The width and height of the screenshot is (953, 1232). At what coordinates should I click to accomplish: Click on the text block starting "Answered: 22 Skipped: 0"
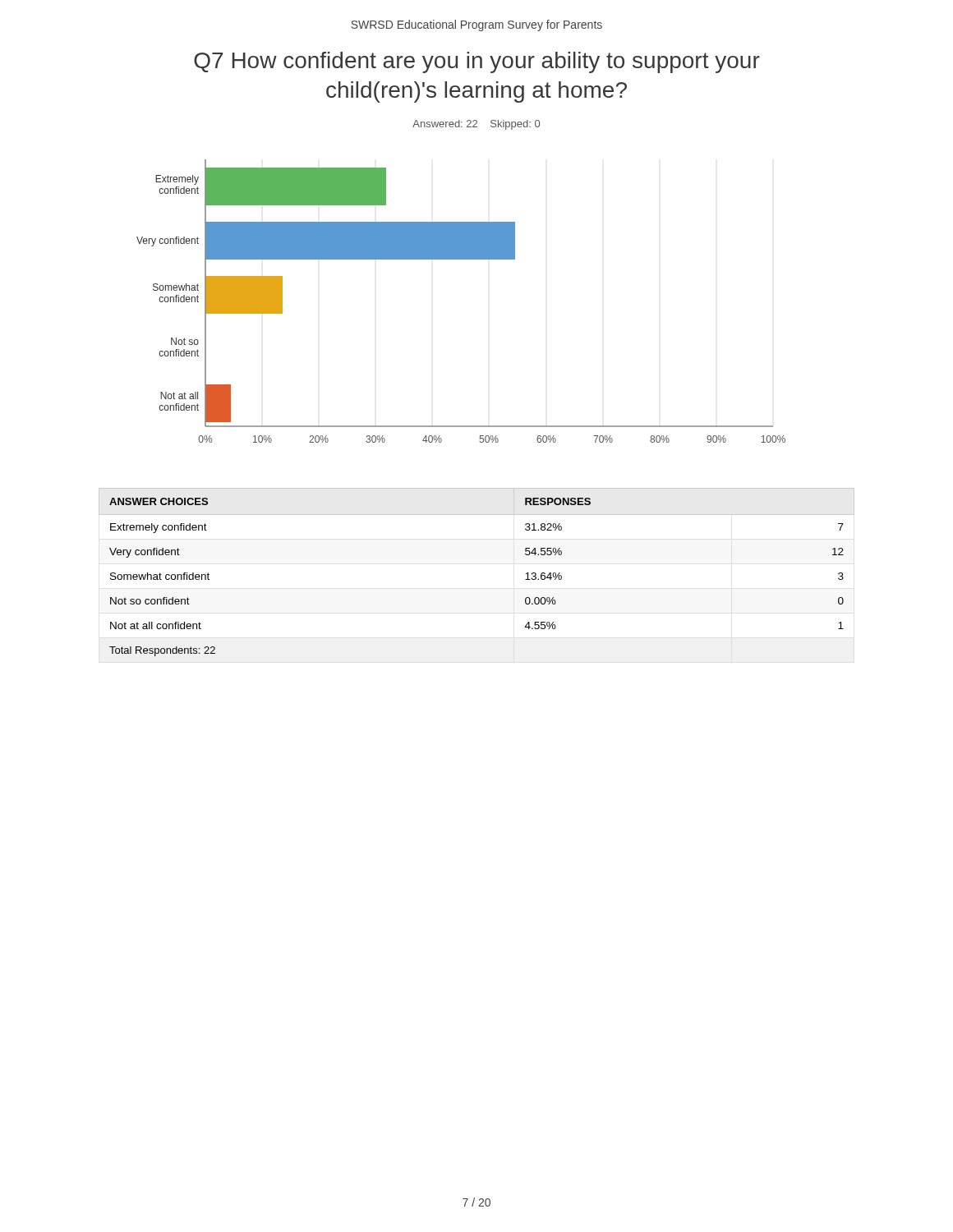coord(476,123)
